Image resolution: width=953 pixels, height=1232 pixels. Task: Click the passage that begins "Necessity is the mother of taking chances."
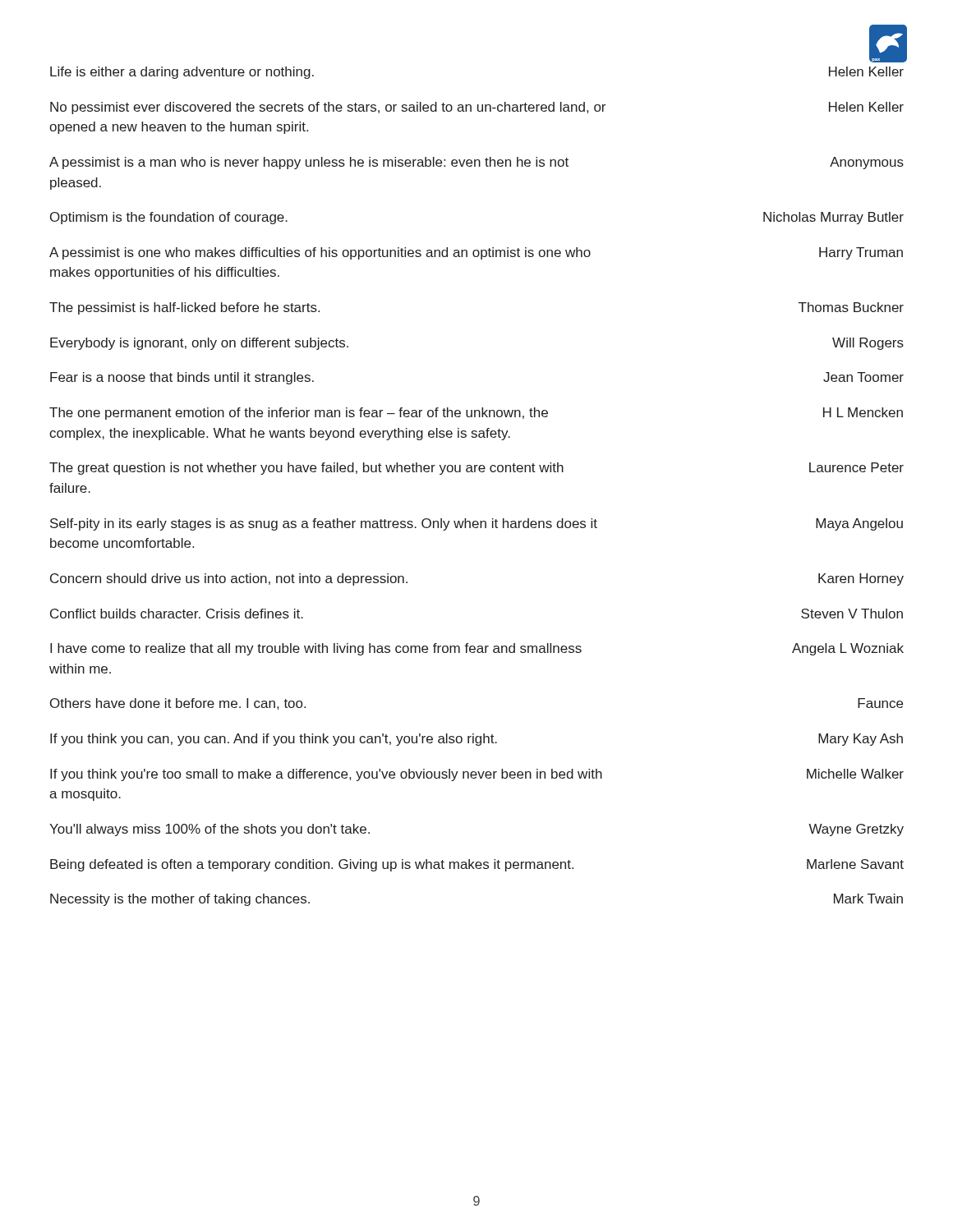[x=180, y=898]
